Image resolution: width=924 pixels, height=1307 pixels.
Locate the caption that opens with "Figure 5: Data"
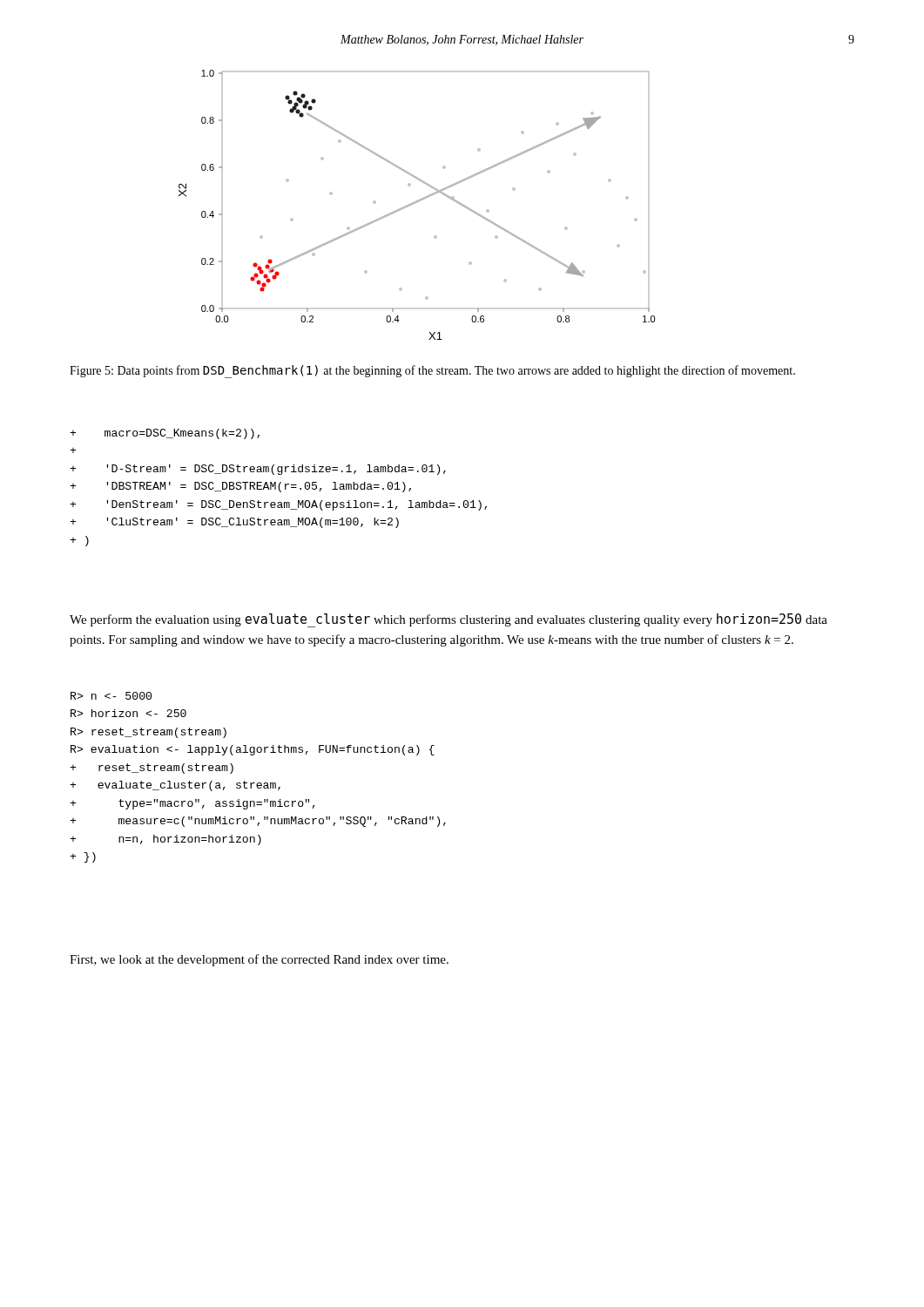point(433,370)
